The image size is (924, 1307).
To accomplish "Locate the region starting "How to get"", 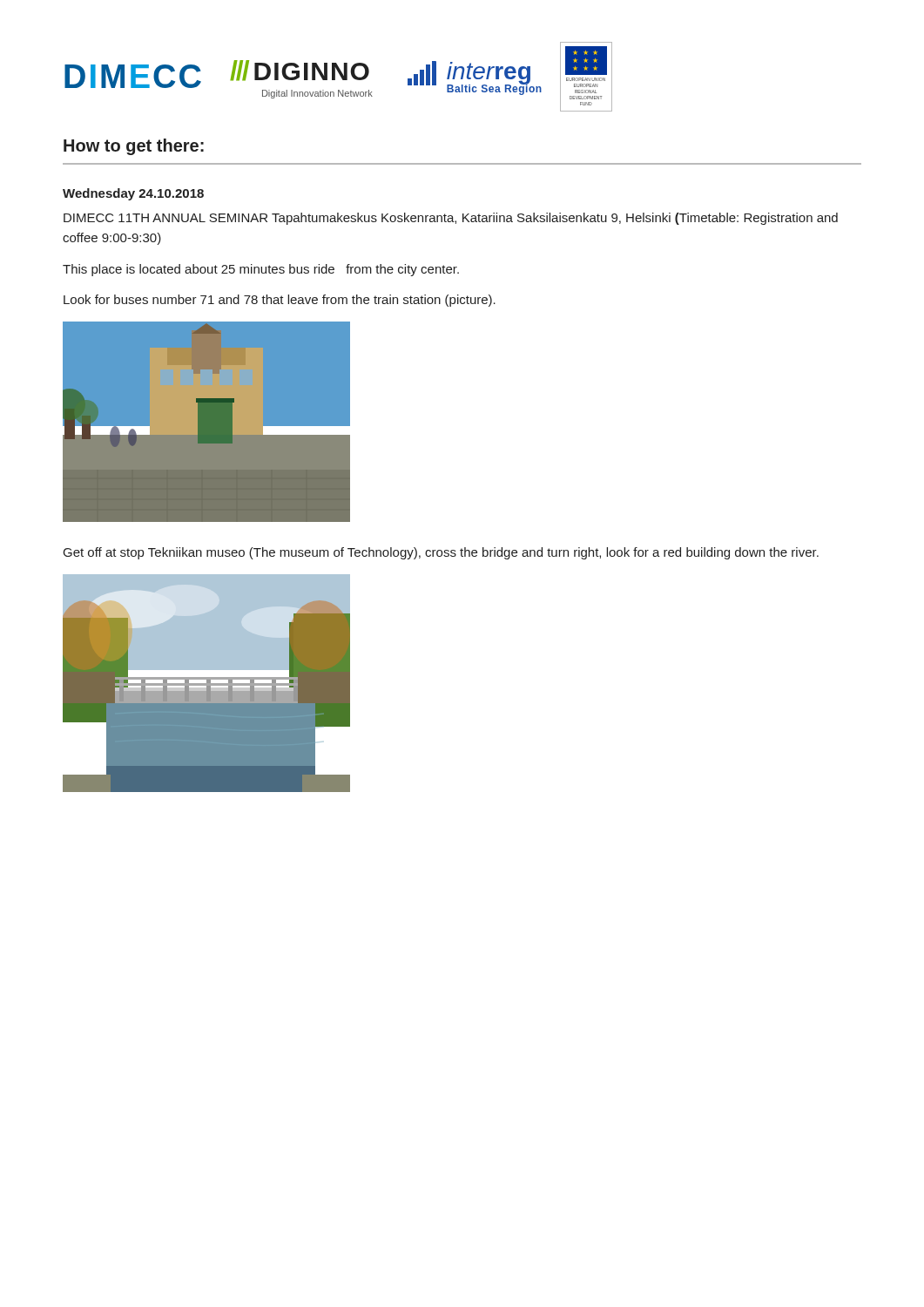I will point(134,146).
